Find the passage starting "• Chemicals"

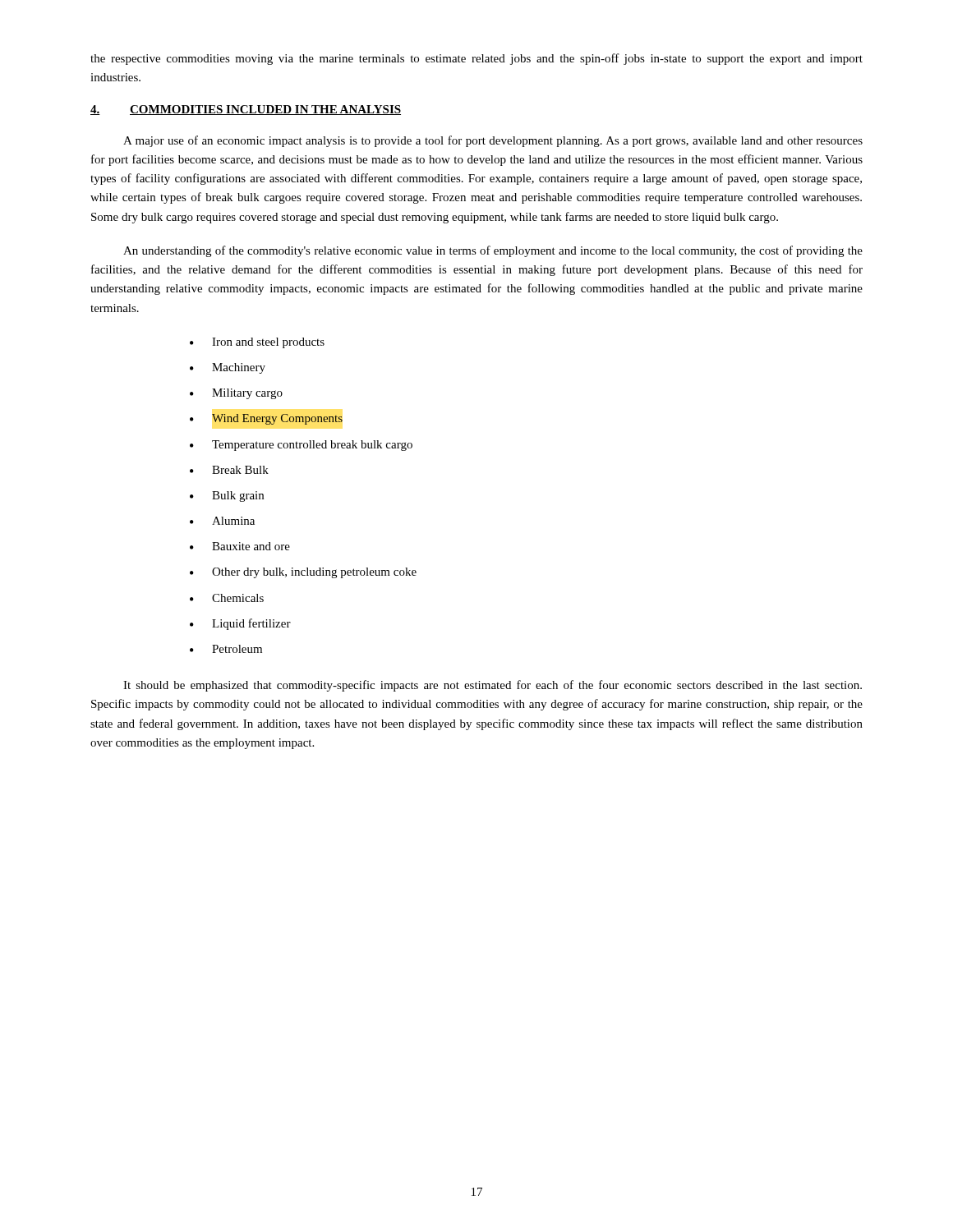click(x=226, y=599)
